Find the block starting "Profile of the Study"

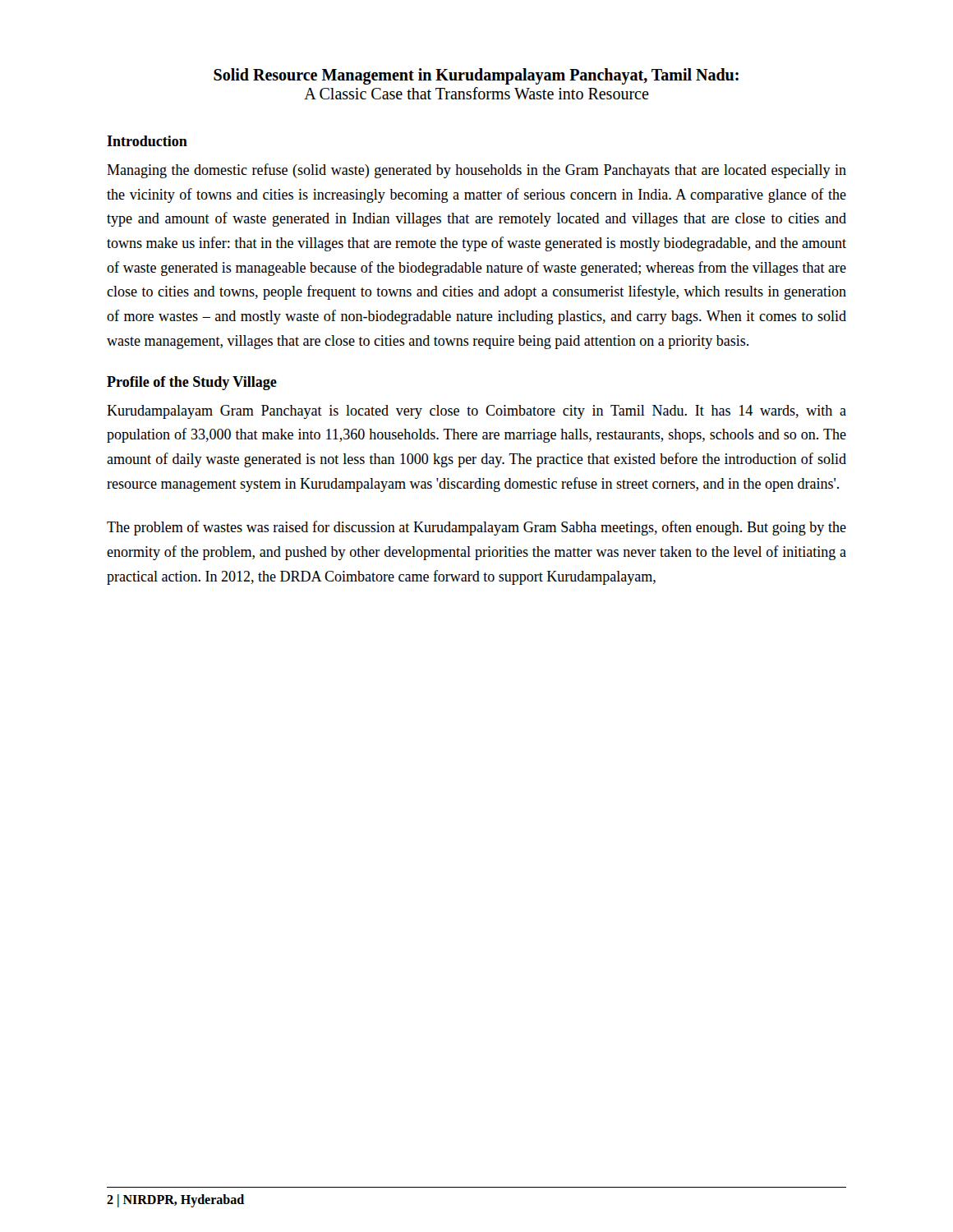pyautogui.click(x=192, y=381)
